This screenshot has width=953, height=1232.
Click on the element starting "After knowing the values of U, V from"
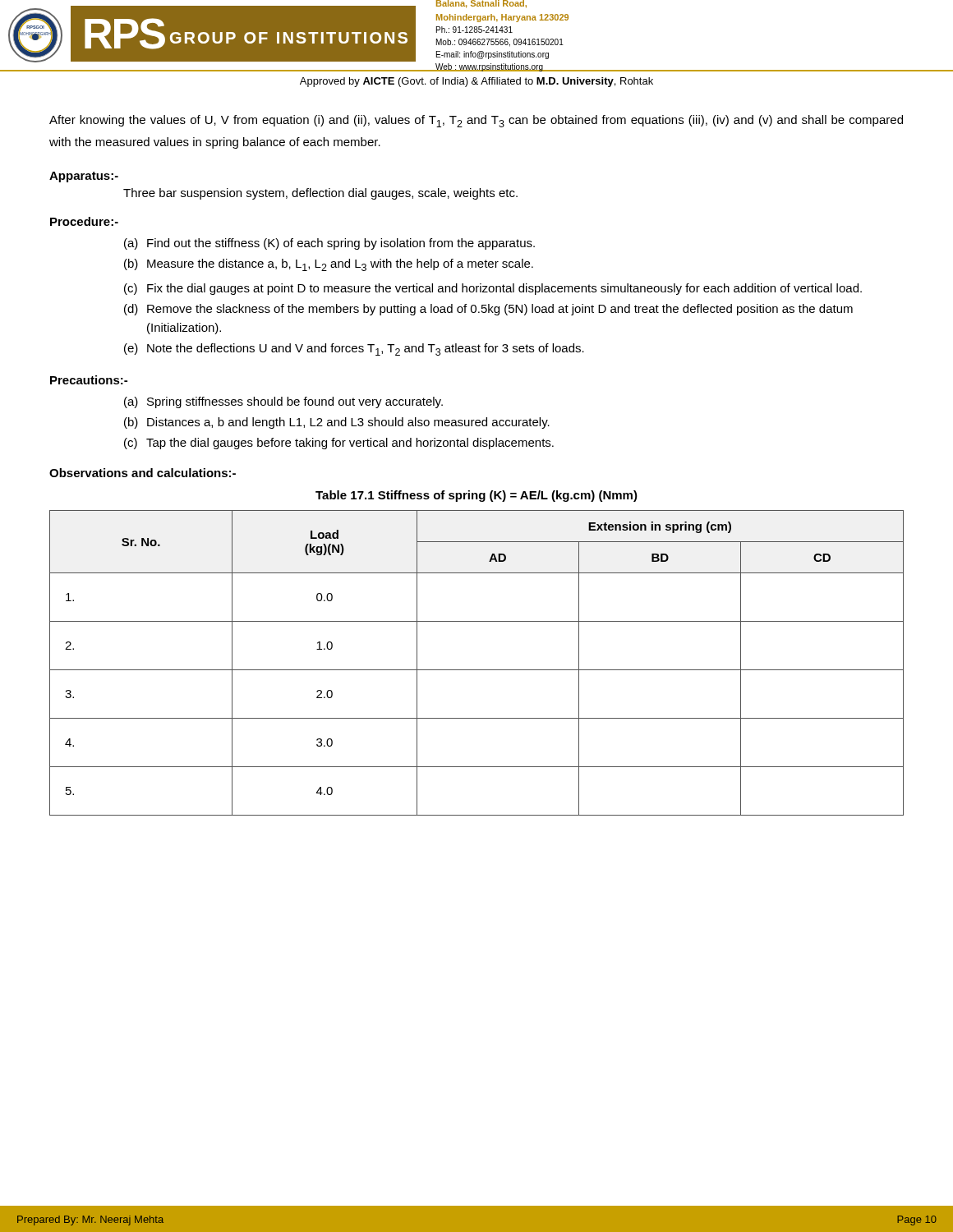[476, 131]
